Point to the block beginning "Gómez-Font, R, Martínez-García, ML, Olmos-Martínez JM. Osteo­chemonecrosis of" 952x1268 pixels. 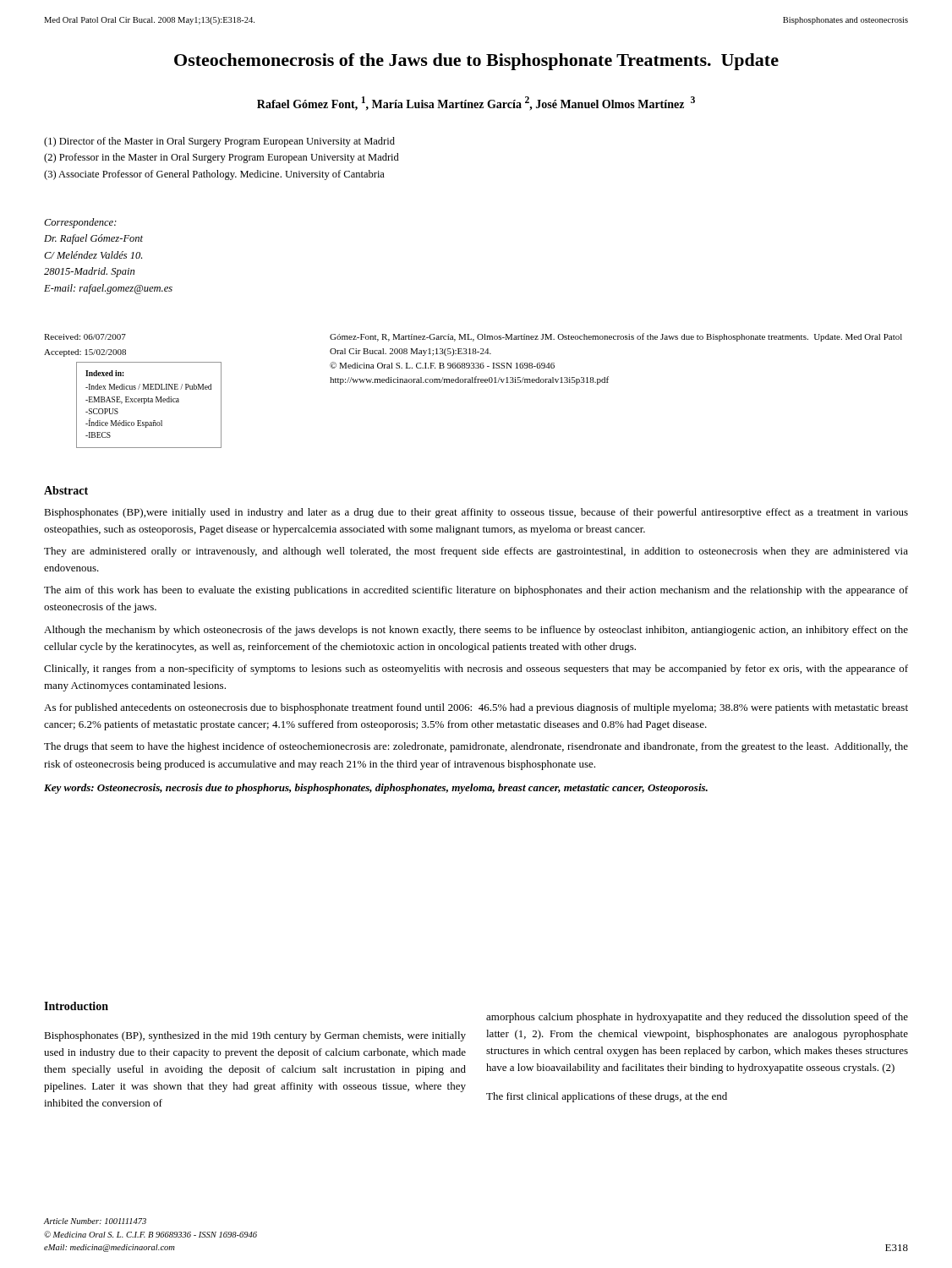coord(616,337)
